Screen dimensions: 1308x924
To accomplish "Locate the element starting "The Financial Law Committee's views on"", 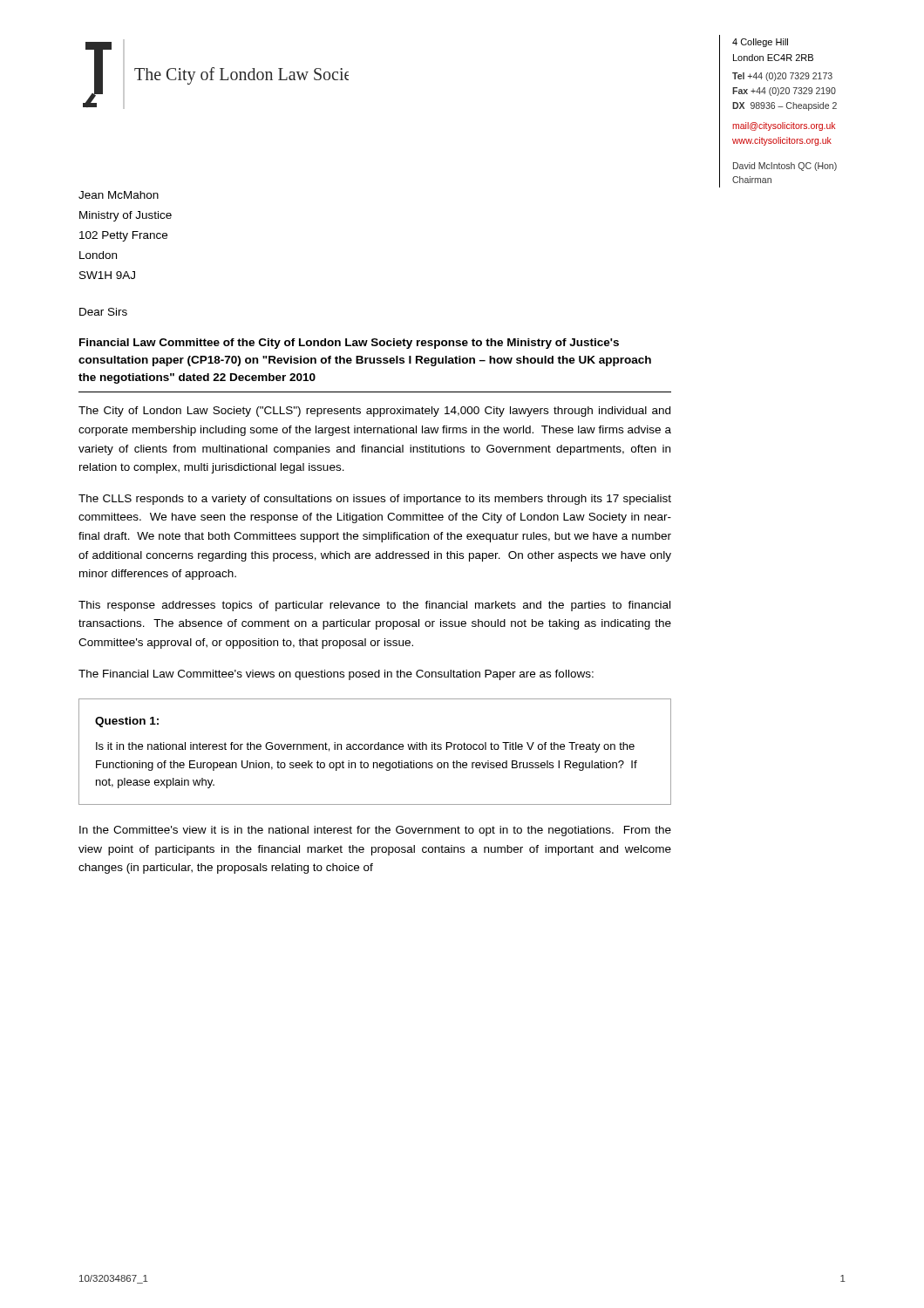I will tap(336, 673).
